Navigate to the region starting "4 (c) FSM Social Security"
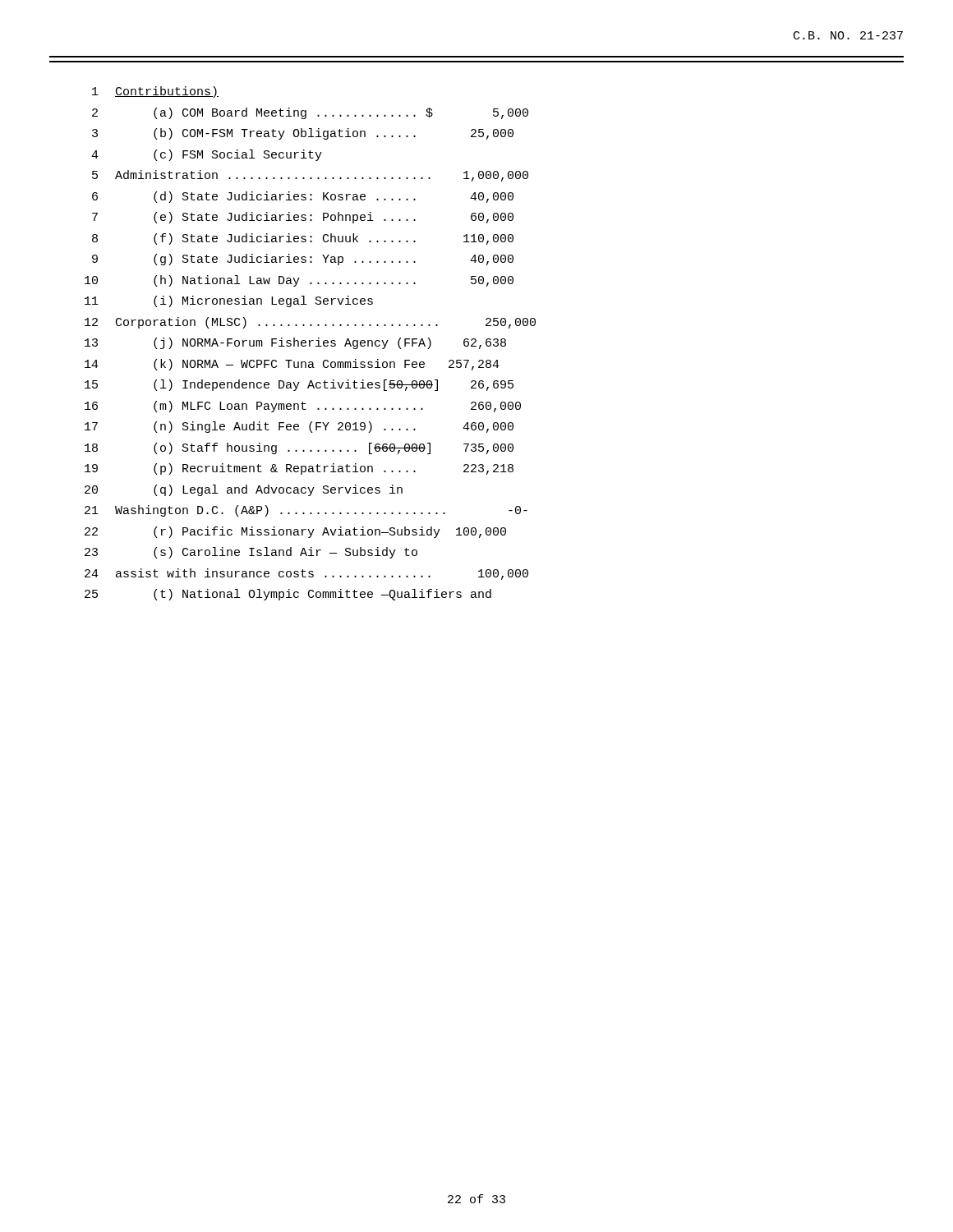953x1232 pixels. (x=96, y=155)
